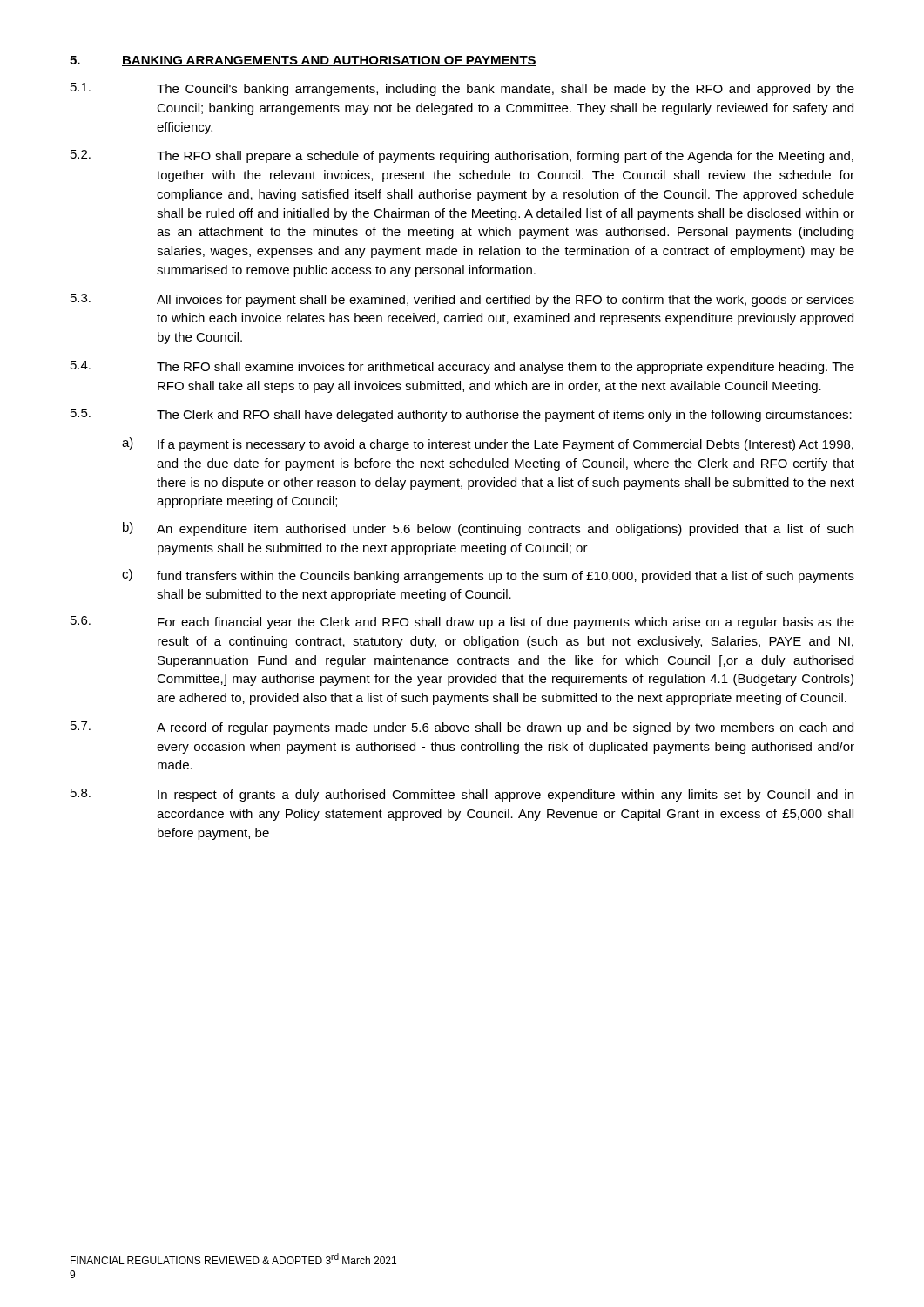Locate the block starting "b) An expenditure item authorised under 5.6 below"
The image size is (924, 1307).
coord(488,538)
